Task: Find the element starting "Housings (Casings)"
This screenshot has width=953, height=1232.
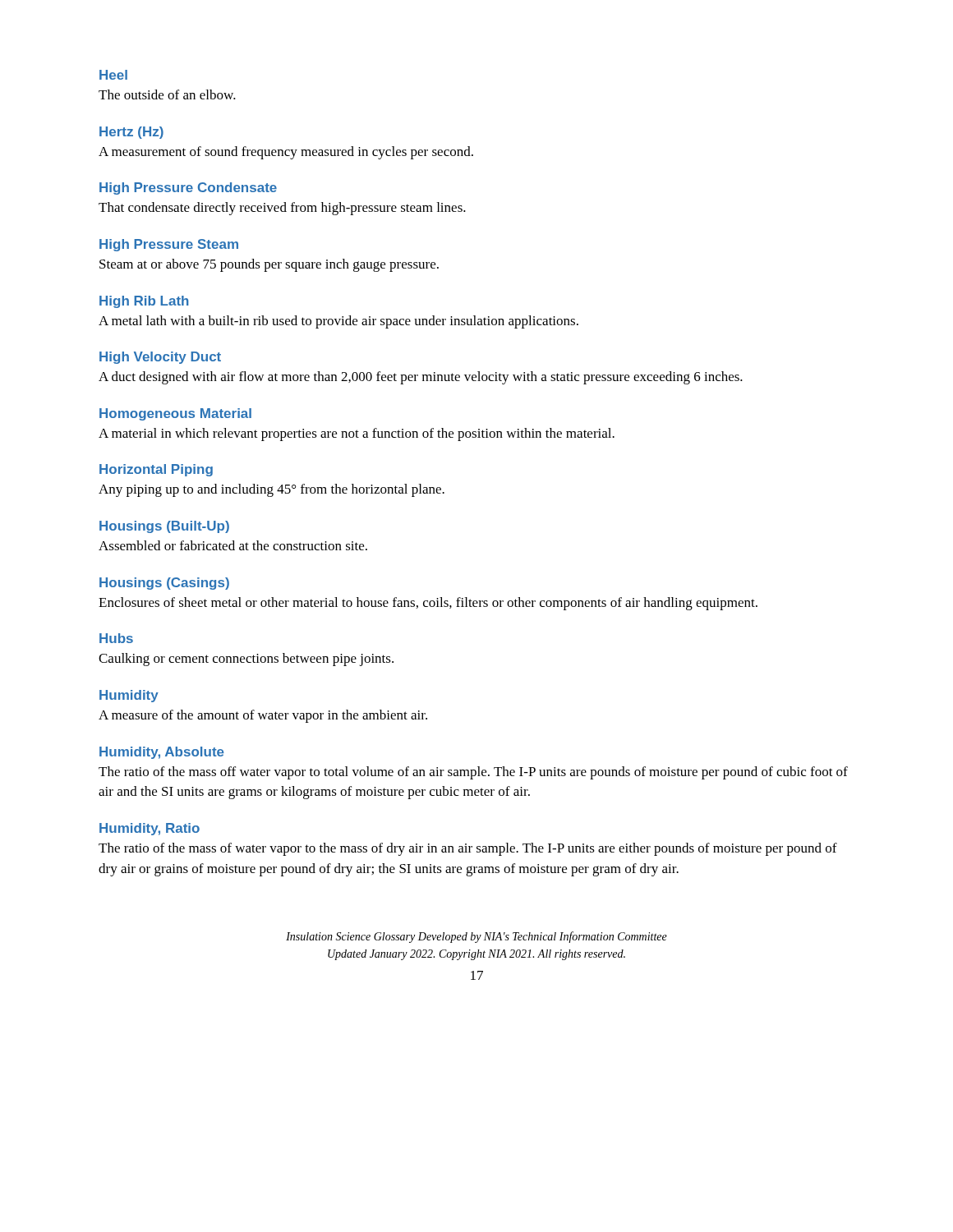Action: (x=164, y=583)
